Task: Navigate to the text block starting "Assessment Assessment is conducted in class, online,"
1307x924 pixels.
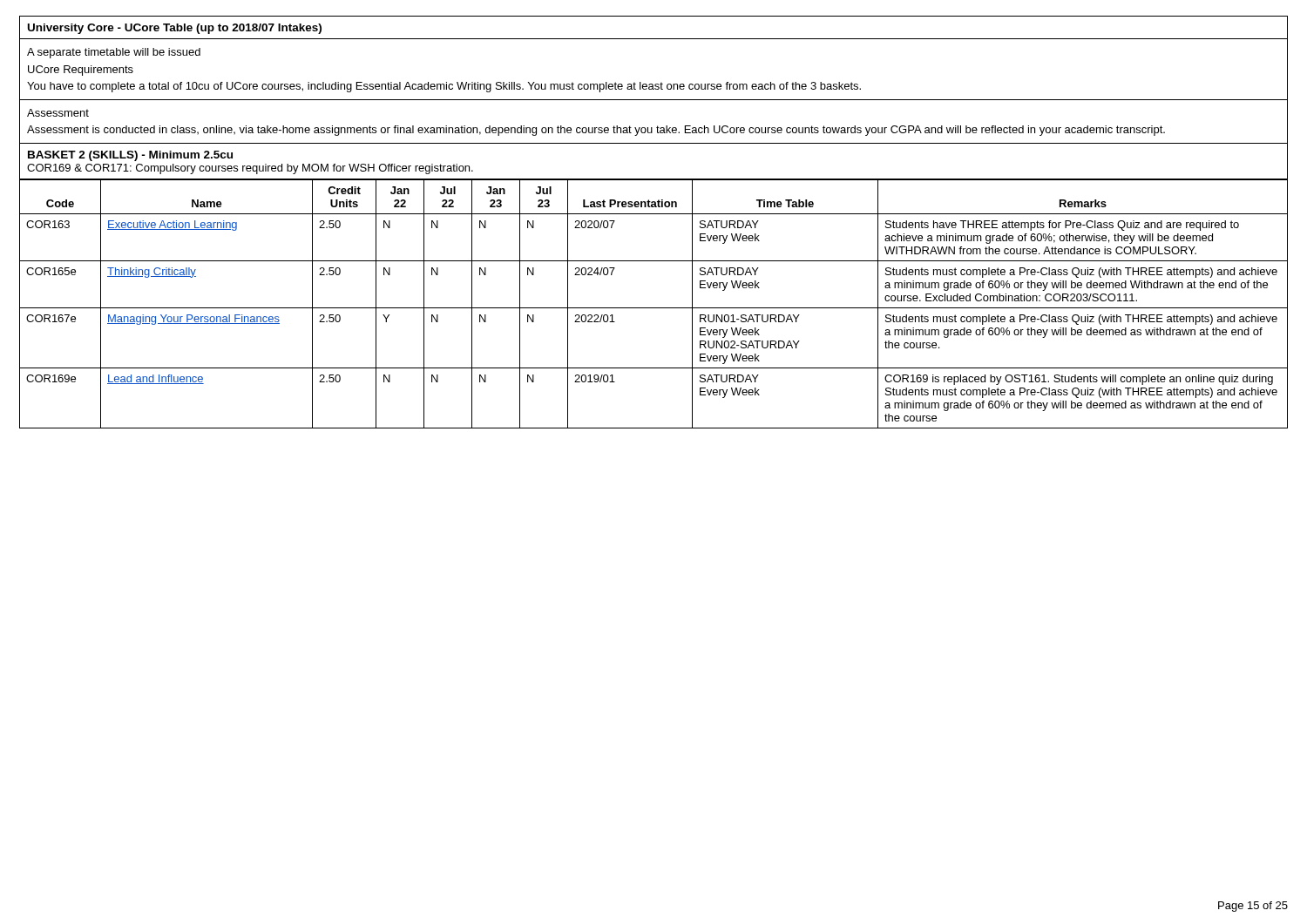Action: [x=596, y=121]
